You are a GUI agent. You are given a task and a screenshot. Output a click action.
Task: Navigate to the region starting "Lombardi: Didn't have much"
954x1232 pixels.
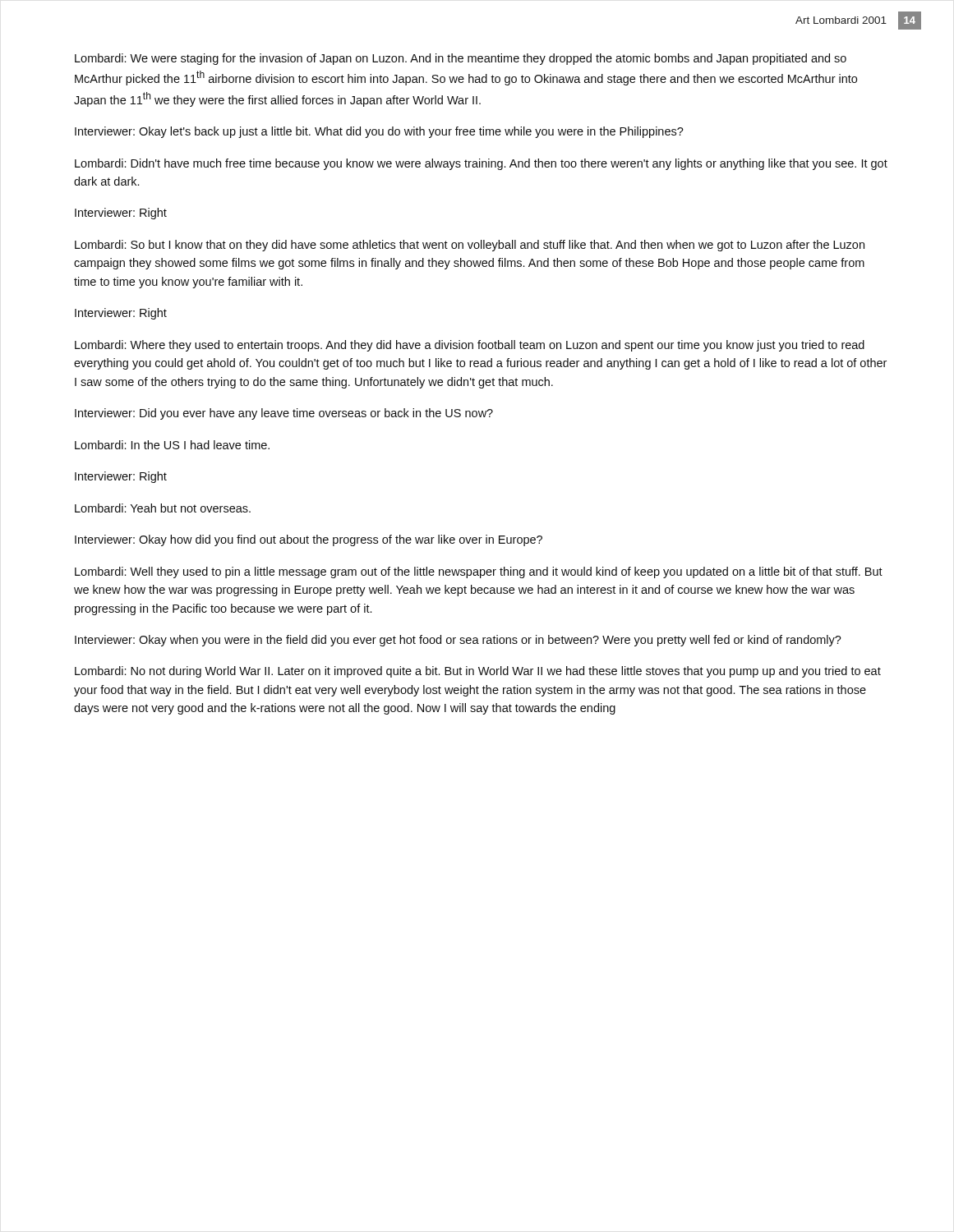coord(481,172)
